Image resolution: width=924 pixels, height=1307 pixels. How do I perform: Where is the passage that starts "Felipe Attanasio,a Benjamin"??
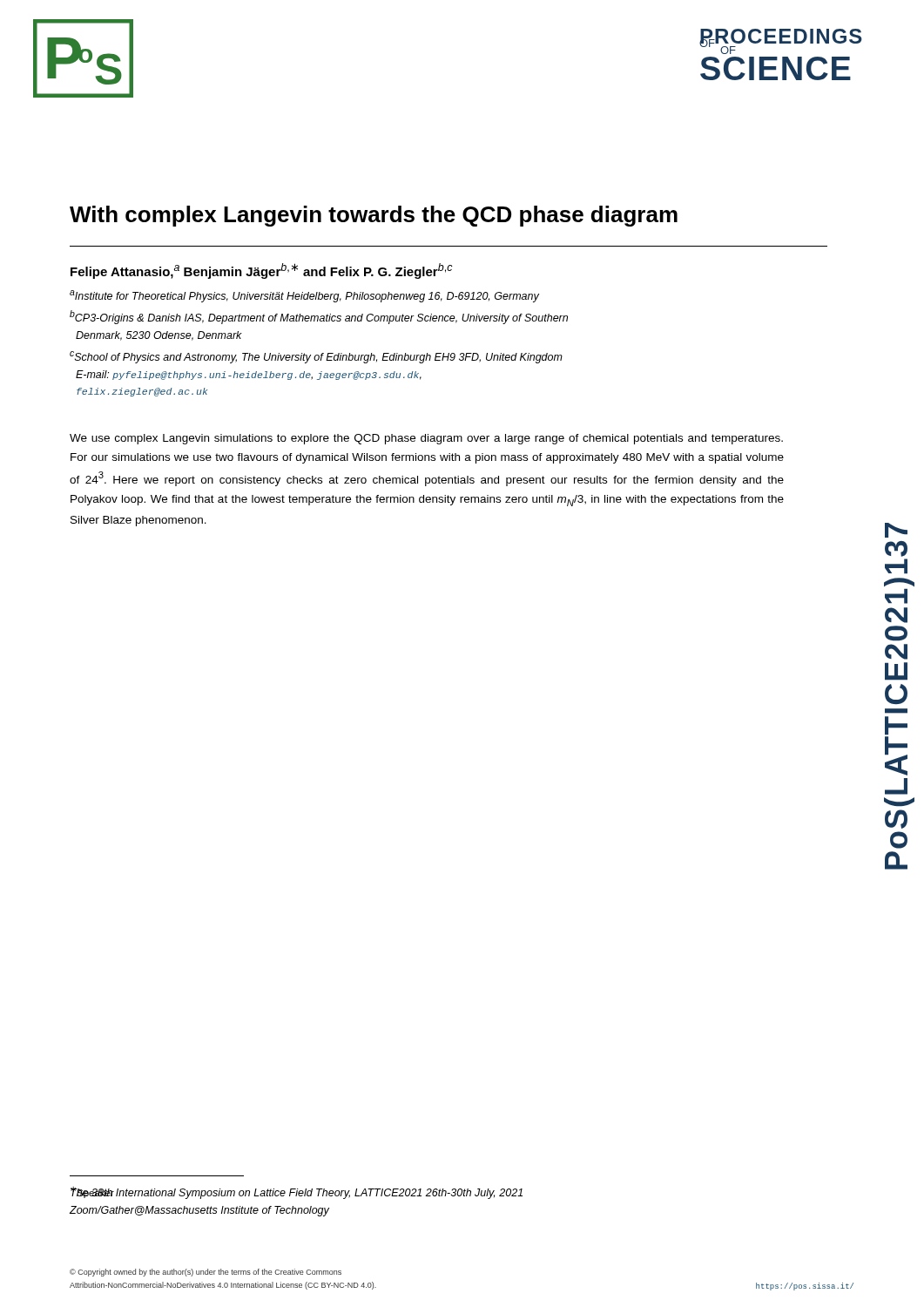click(x=261, y=270)
